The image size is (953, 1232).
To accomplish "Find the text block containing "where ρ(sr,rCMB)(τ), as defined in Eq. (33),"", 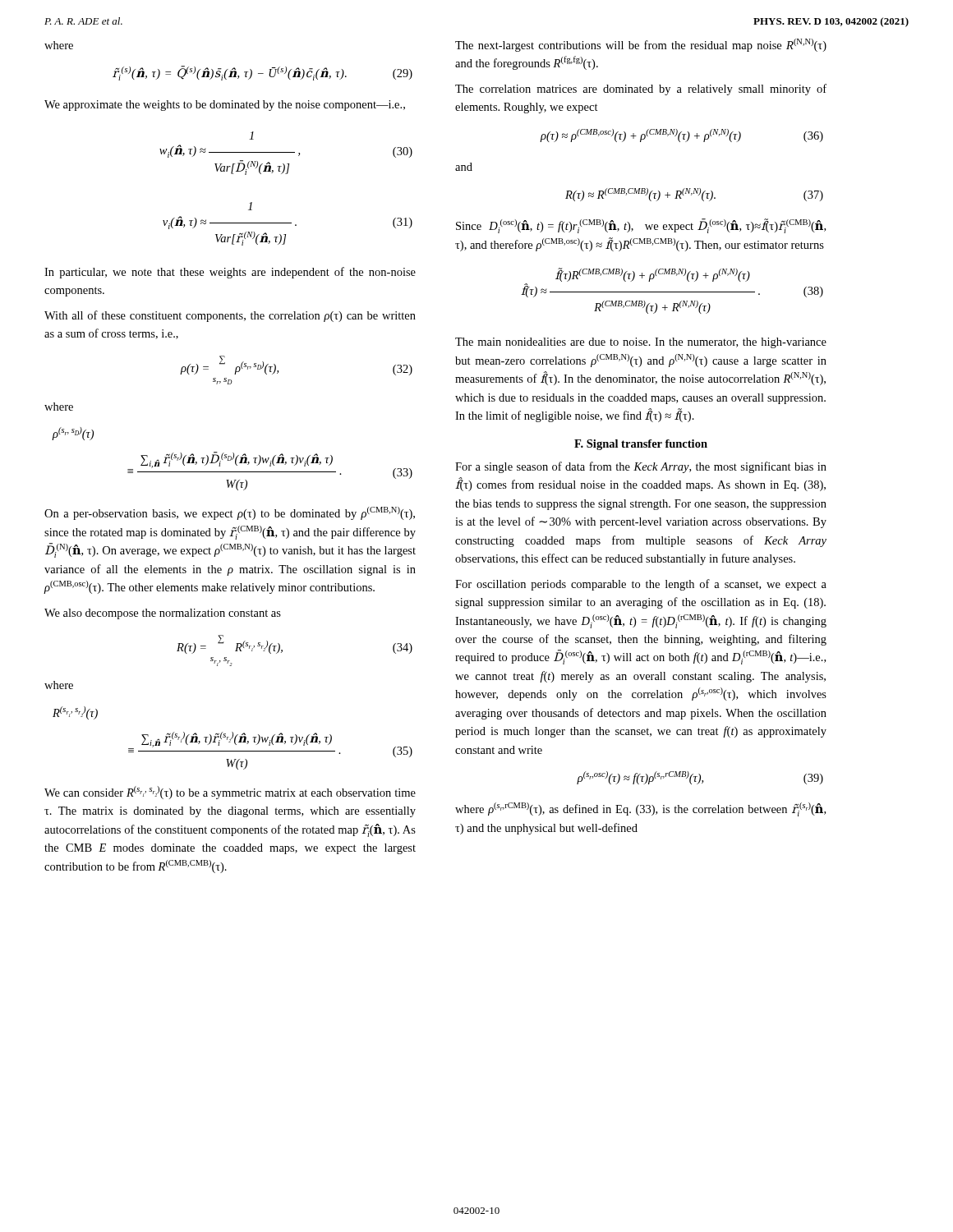I will pos(641,819).
